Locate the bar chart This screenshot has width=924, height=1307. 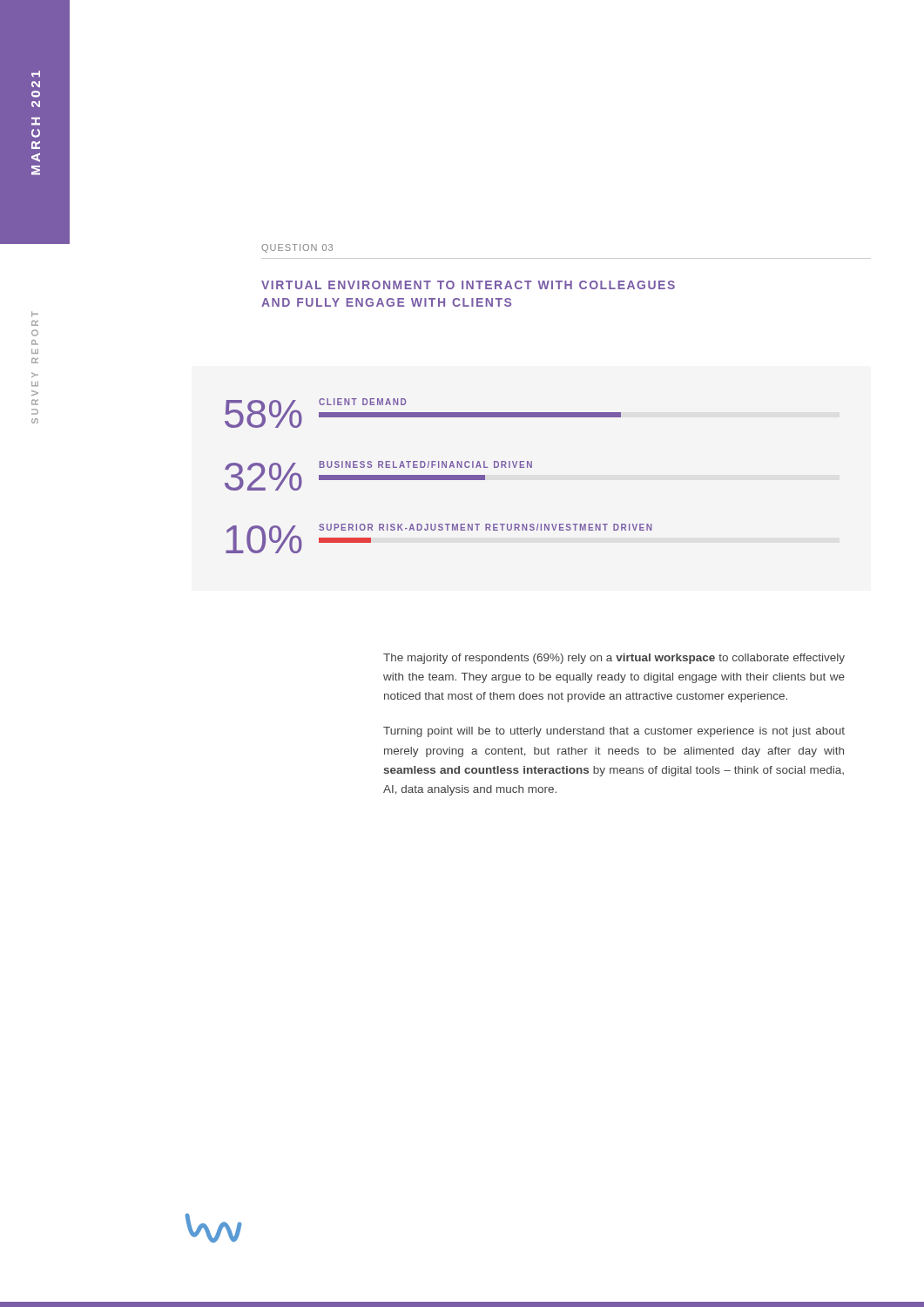click(x=531, y=478)
